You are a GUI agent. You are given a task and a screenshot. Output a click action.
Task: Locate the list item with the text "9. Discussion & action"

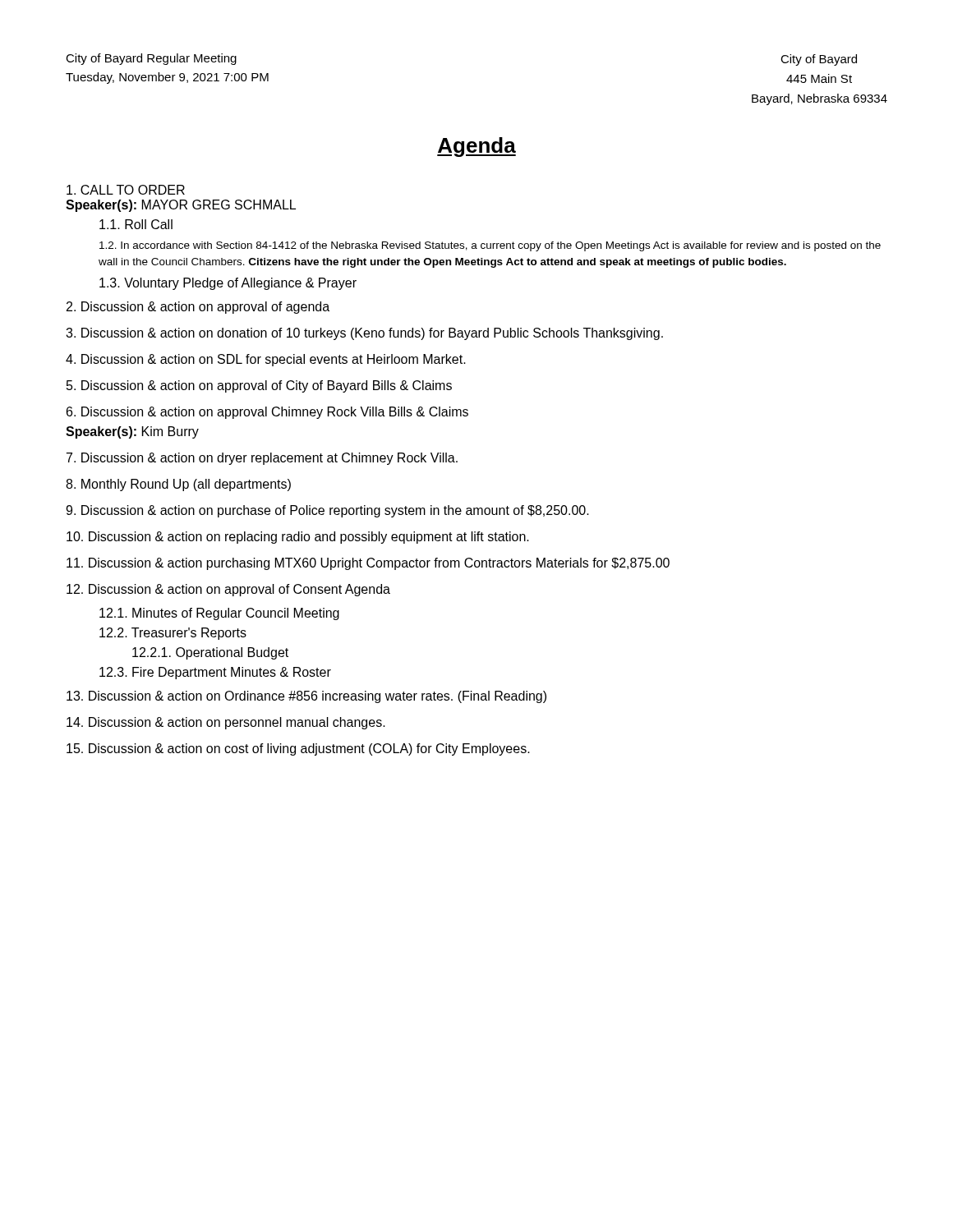pos(328,510)
